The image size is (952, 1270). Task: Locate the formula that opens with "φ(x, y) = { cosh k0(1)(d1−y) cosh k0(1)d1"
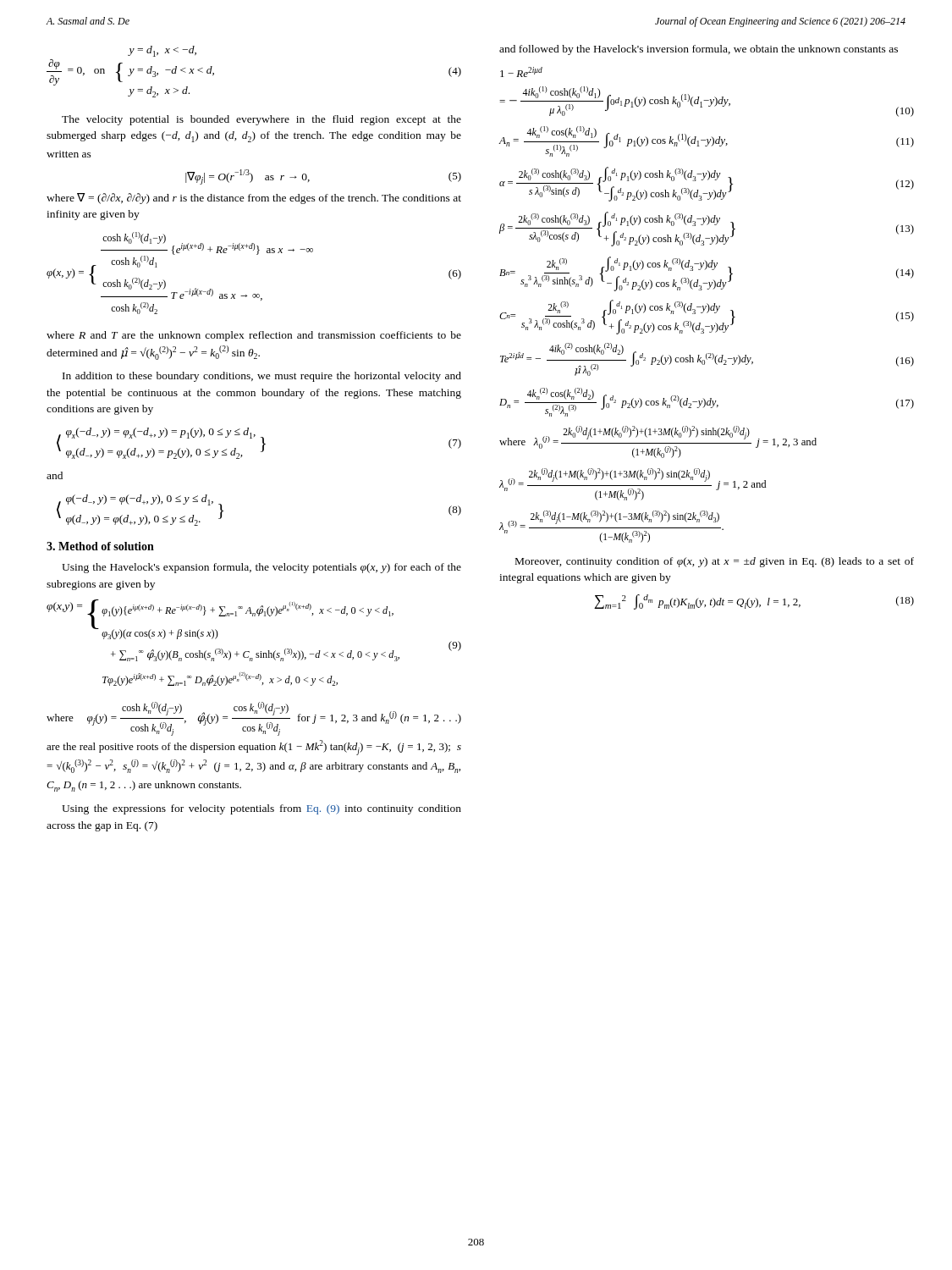tap(254, 274)
